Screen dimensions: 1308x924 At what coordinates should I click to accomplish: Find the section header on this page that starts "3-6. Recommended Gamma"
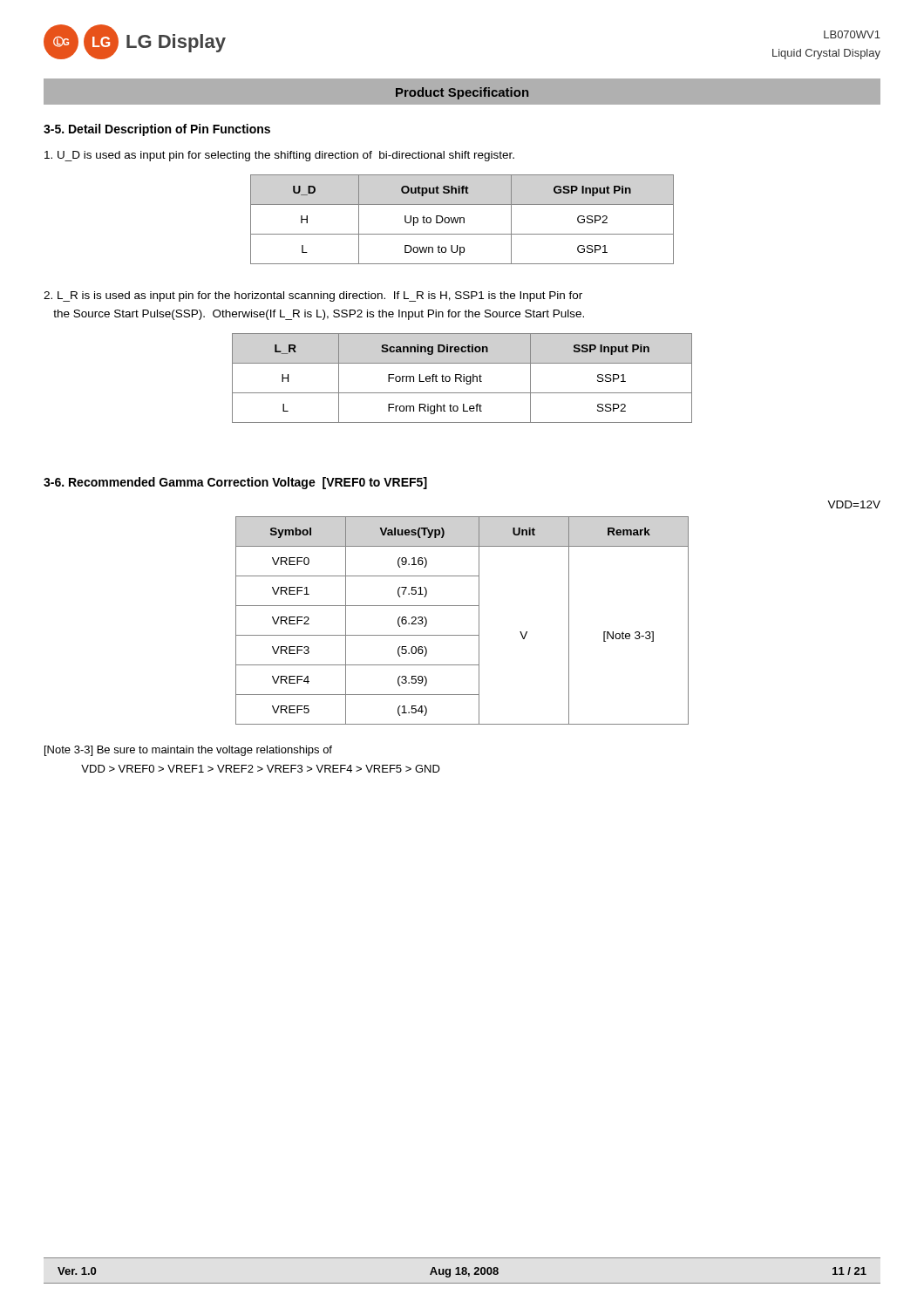pyautogui.click(x=235, y=482)
